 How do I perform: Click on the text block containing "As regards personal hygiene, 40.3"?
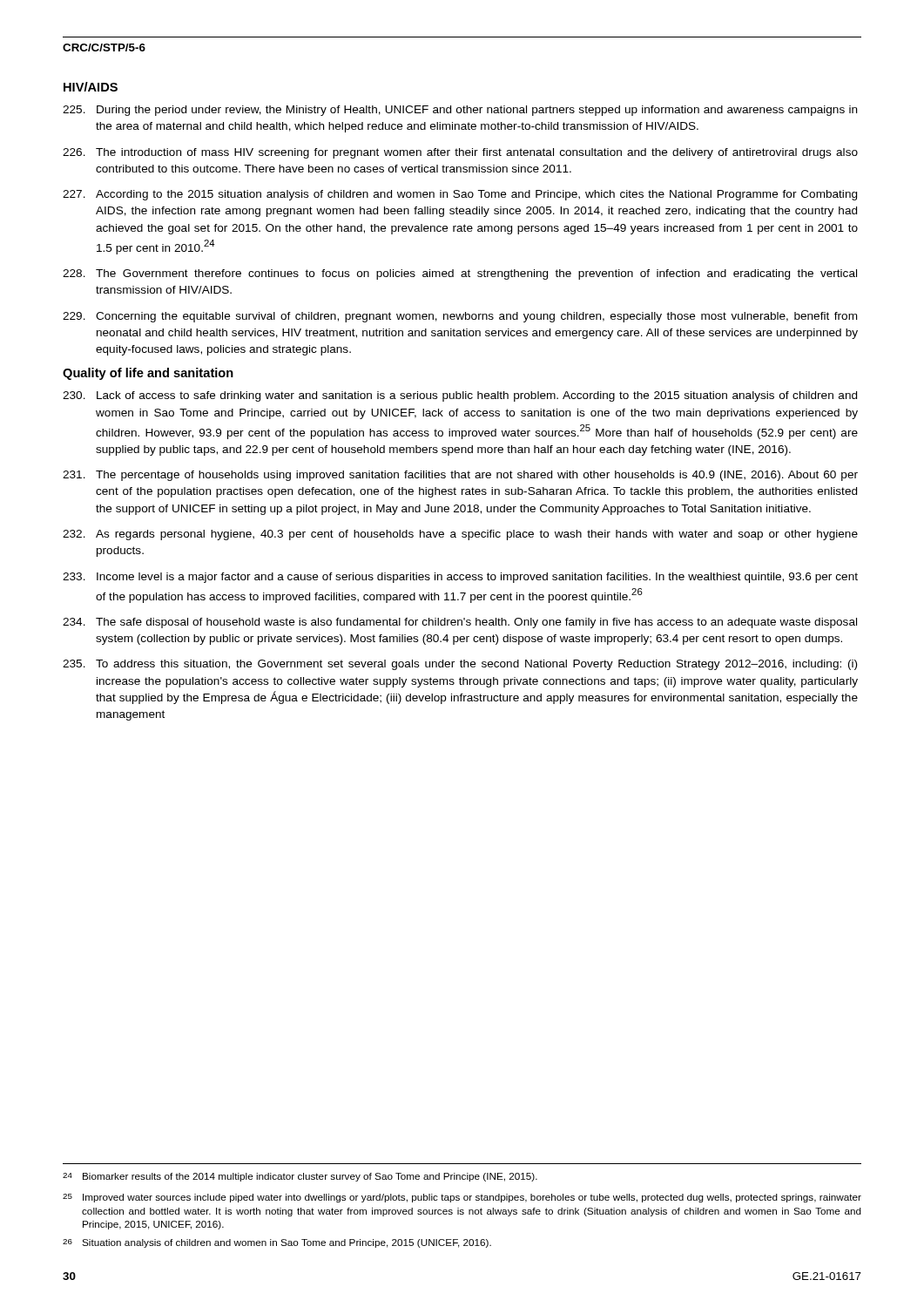tap(460, 542)
